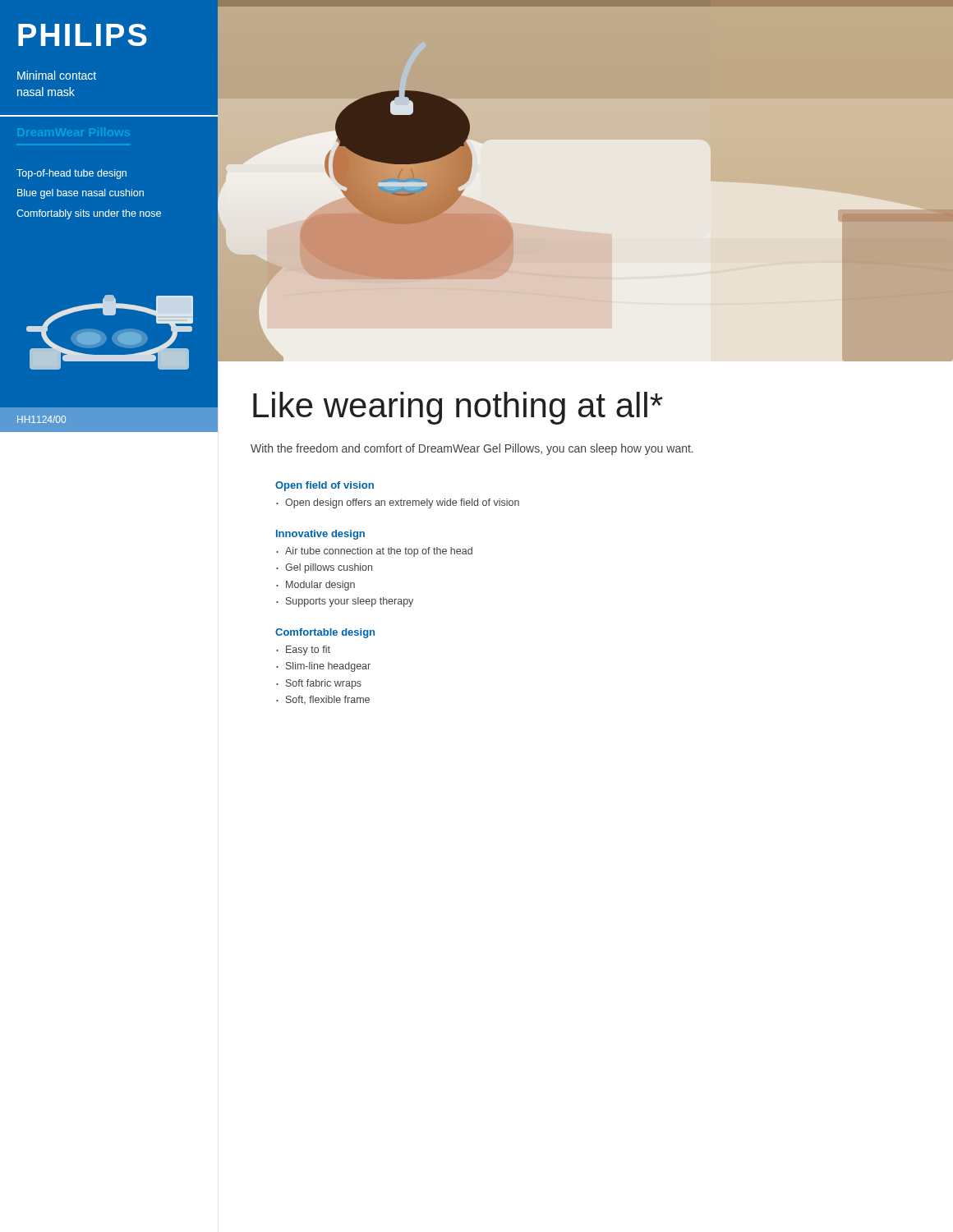953x1232 pixels.
Task: Navigate to the region starting "Blue gel base nasal cushion"
Action: tap(80, 193)
